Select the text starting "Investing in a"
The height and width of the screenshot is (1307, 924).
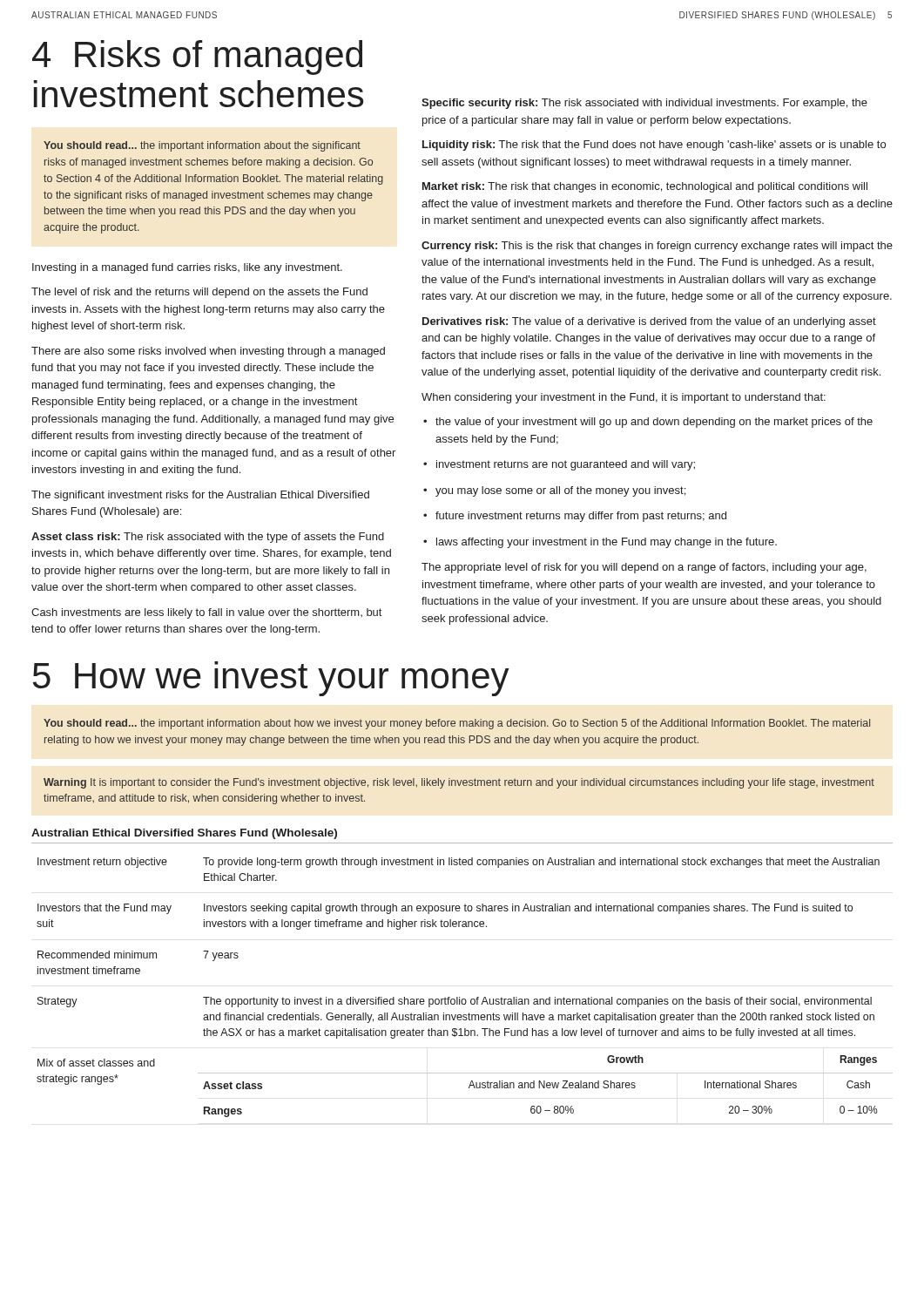[x=214, y=267]
